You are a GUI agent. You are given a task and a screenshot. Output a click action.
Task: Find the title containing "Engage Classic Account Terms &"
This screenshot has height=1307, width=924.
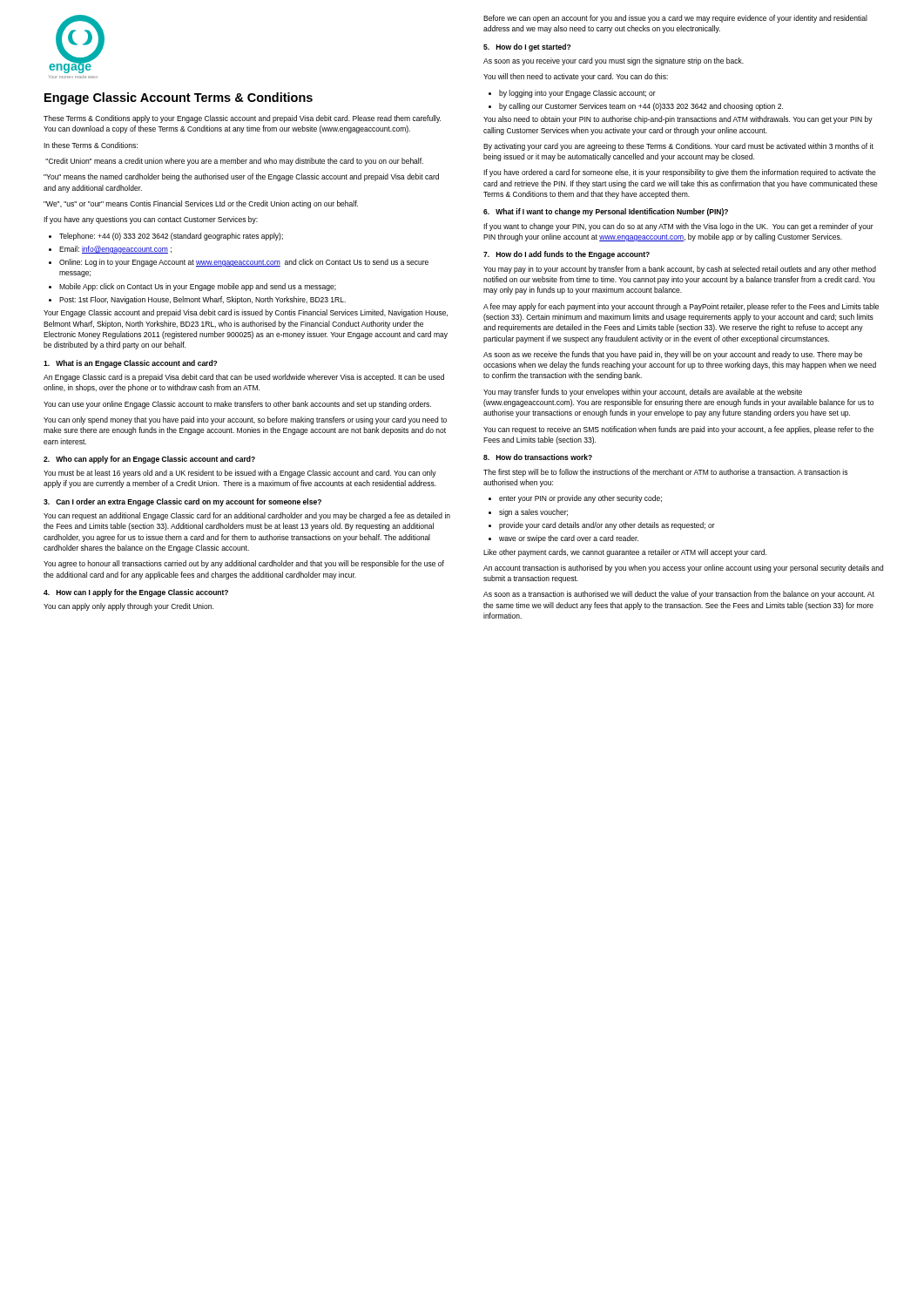[247, 98]
